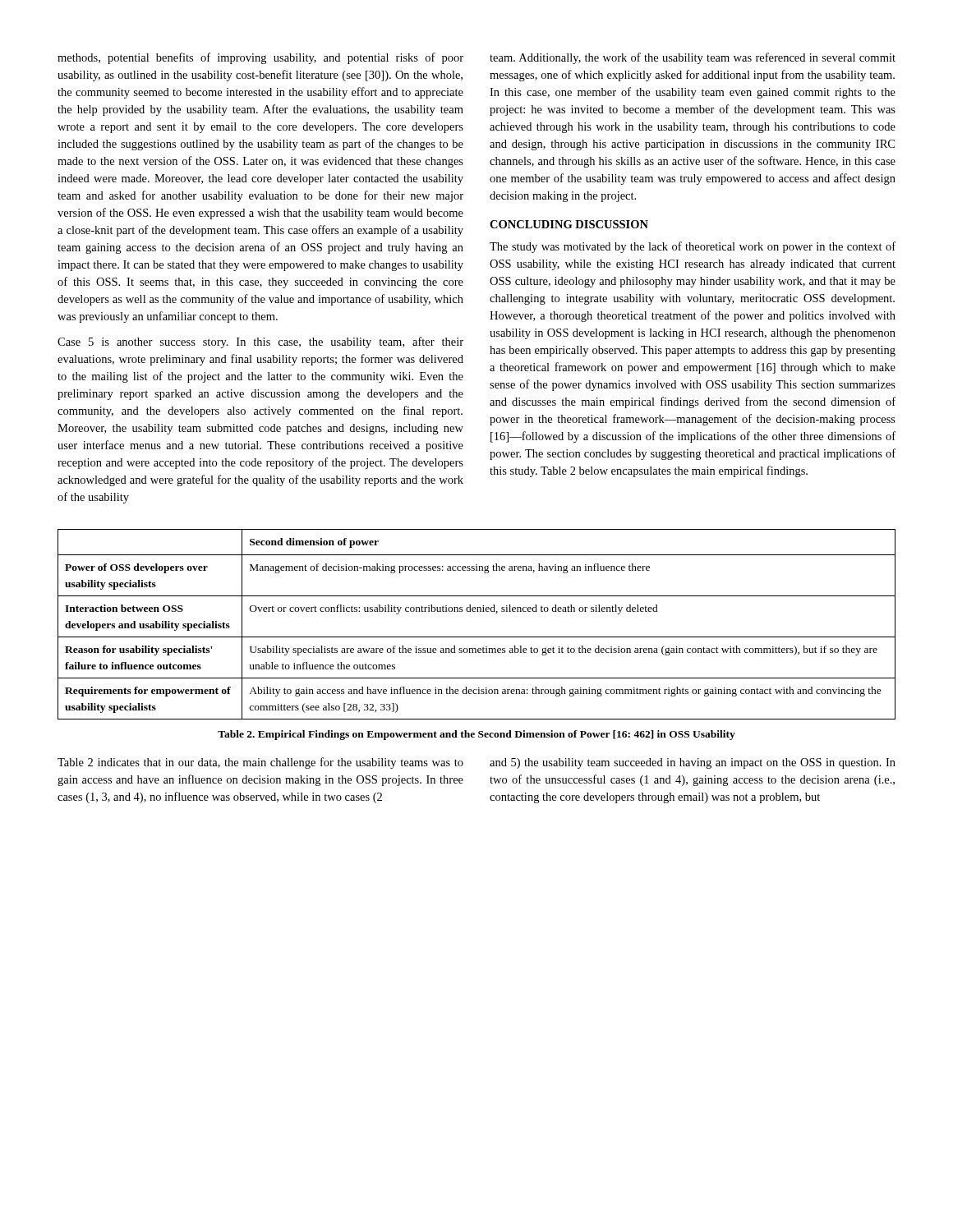
Task: Find the block on this page that starts "Case 5 is another success story. In this"
Action: (x=260, y=420)
